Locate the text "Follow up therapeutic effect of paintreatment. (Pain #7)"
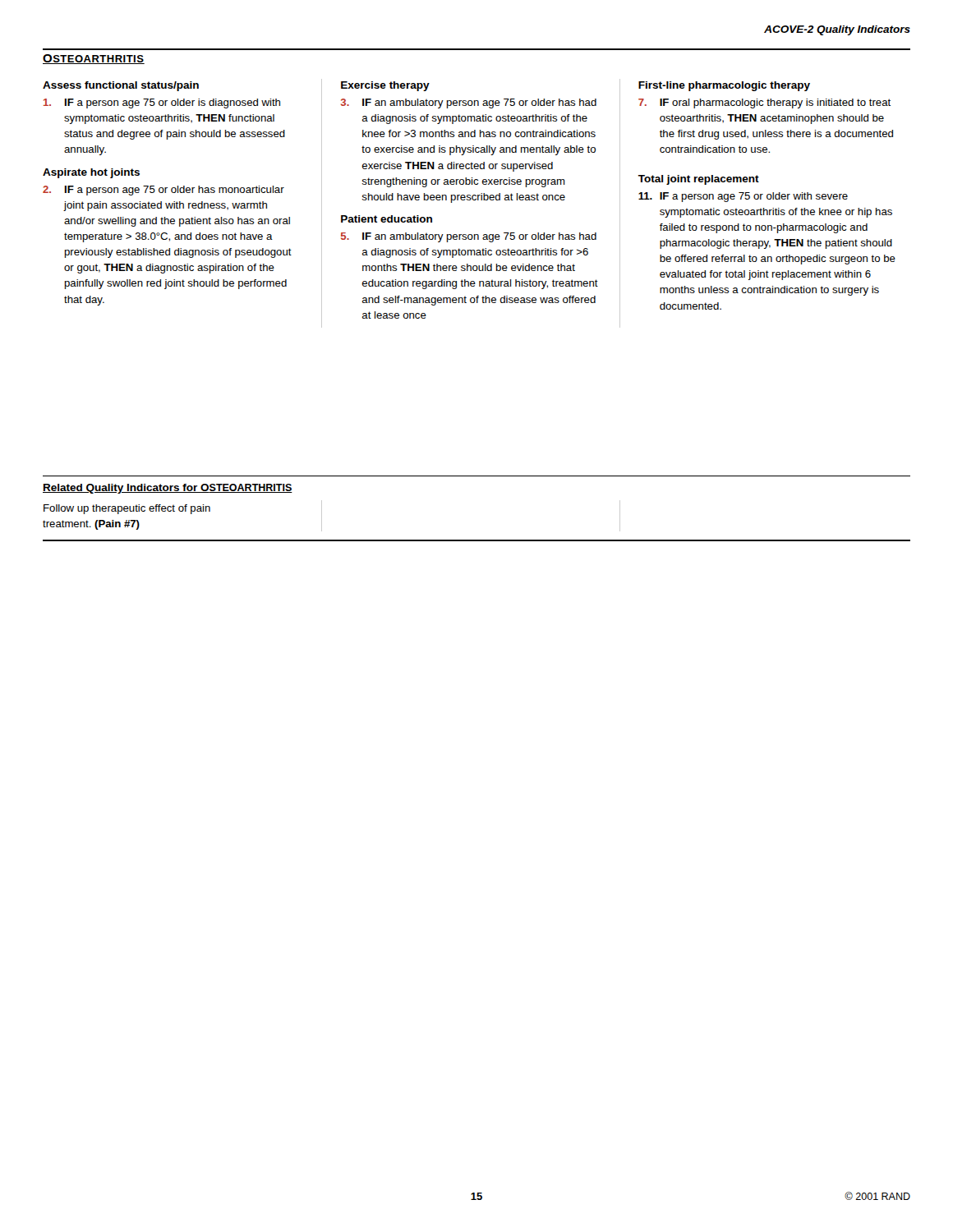The width and height of the screenshot is (953, 1232). (127, 516)
